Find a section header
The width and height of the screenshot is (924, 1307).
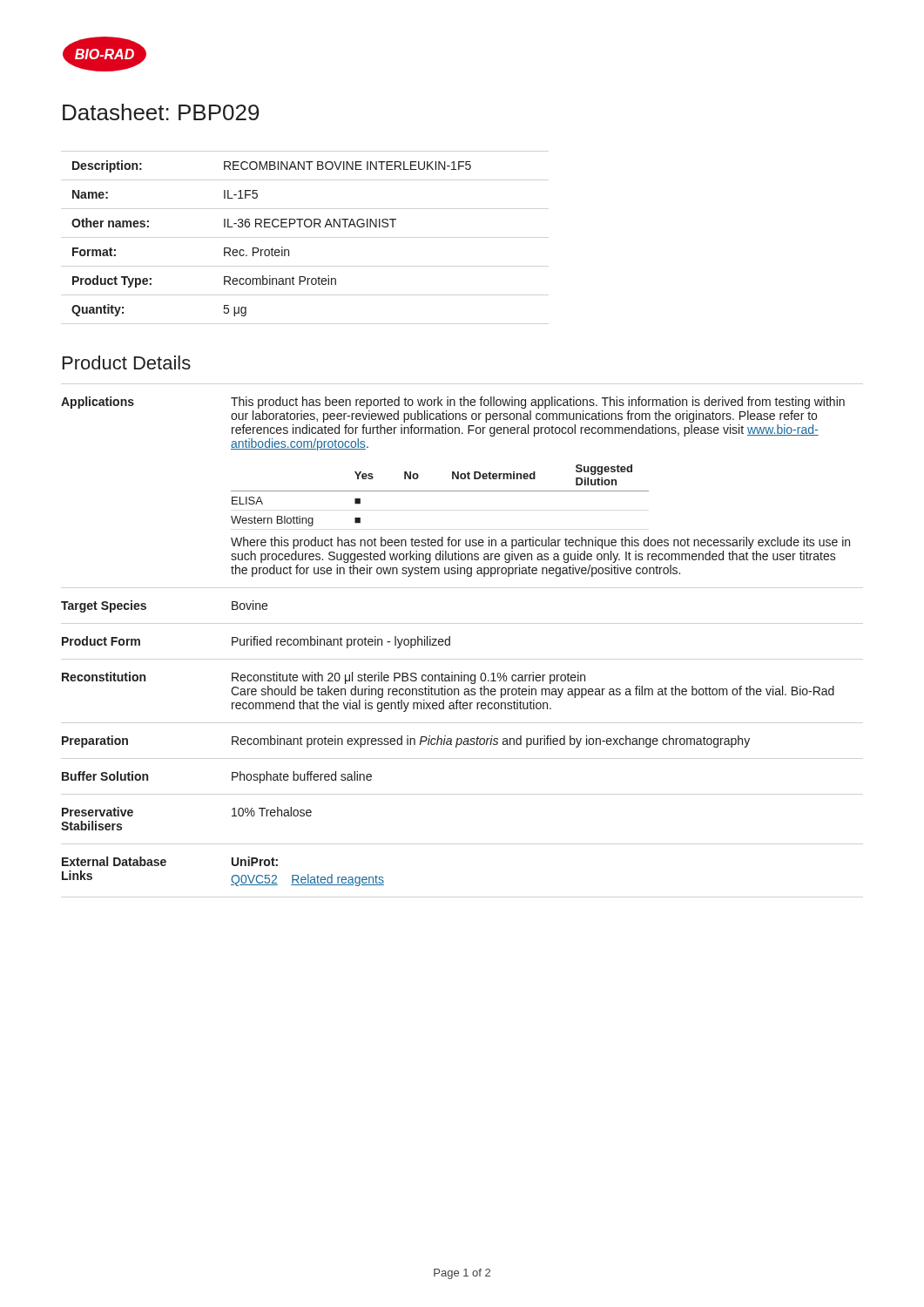pyautogui.click(x=126, y=363)
